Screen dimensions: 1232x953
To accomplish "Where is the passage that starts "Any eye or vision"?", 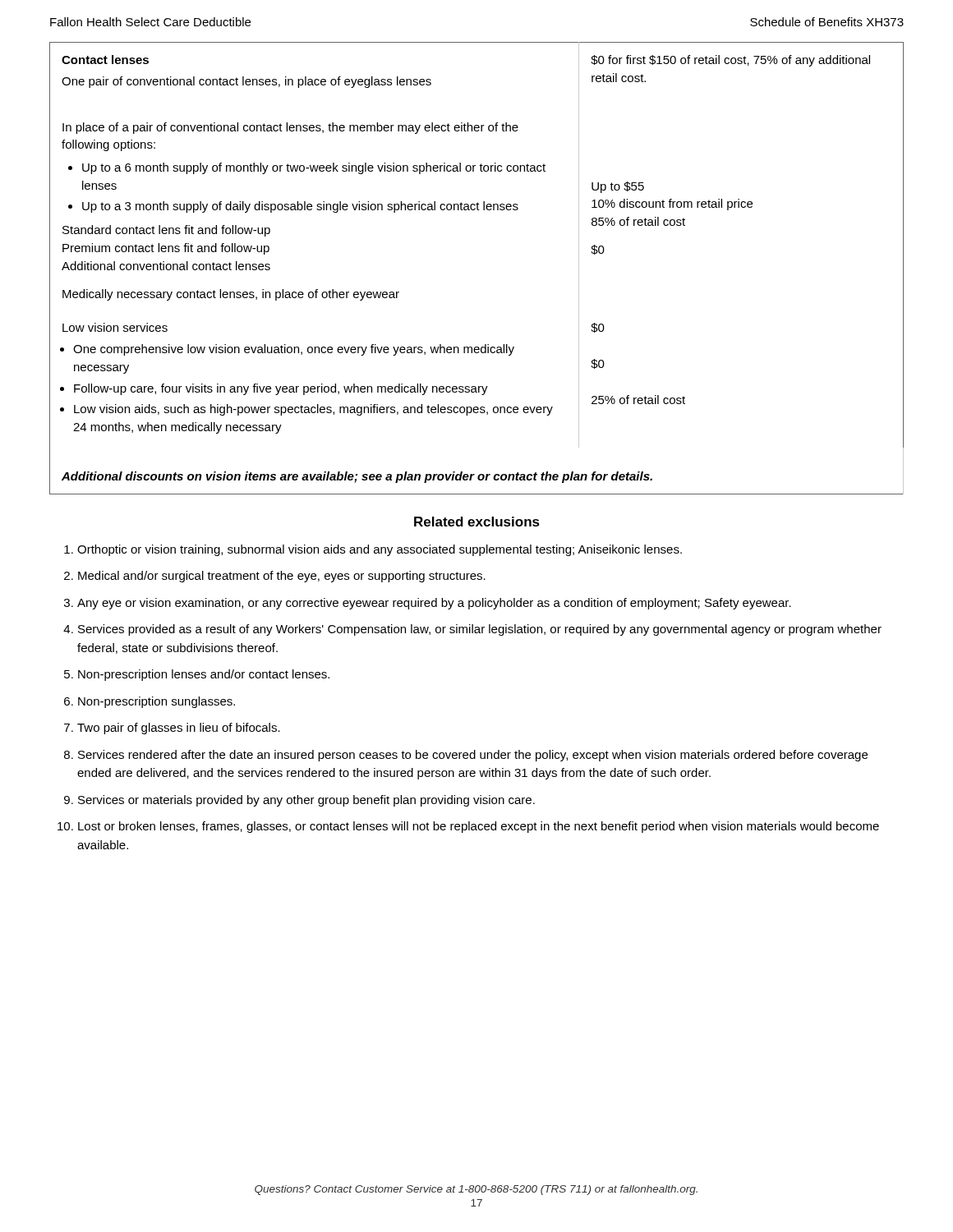I will coord(434,602).
